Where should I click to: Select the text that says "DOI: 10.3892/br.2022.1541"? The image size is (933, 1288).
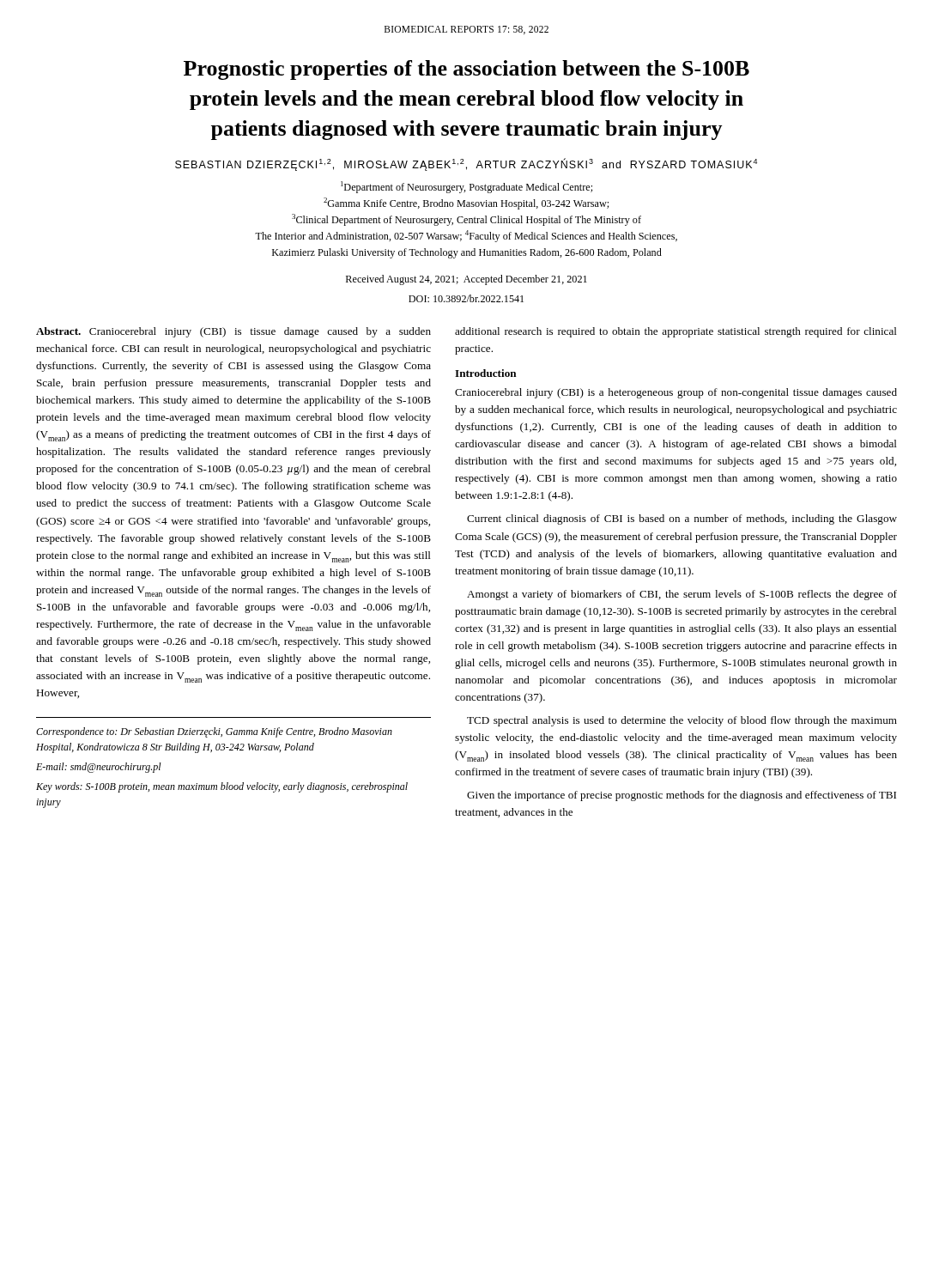click(x=466, y=299)
